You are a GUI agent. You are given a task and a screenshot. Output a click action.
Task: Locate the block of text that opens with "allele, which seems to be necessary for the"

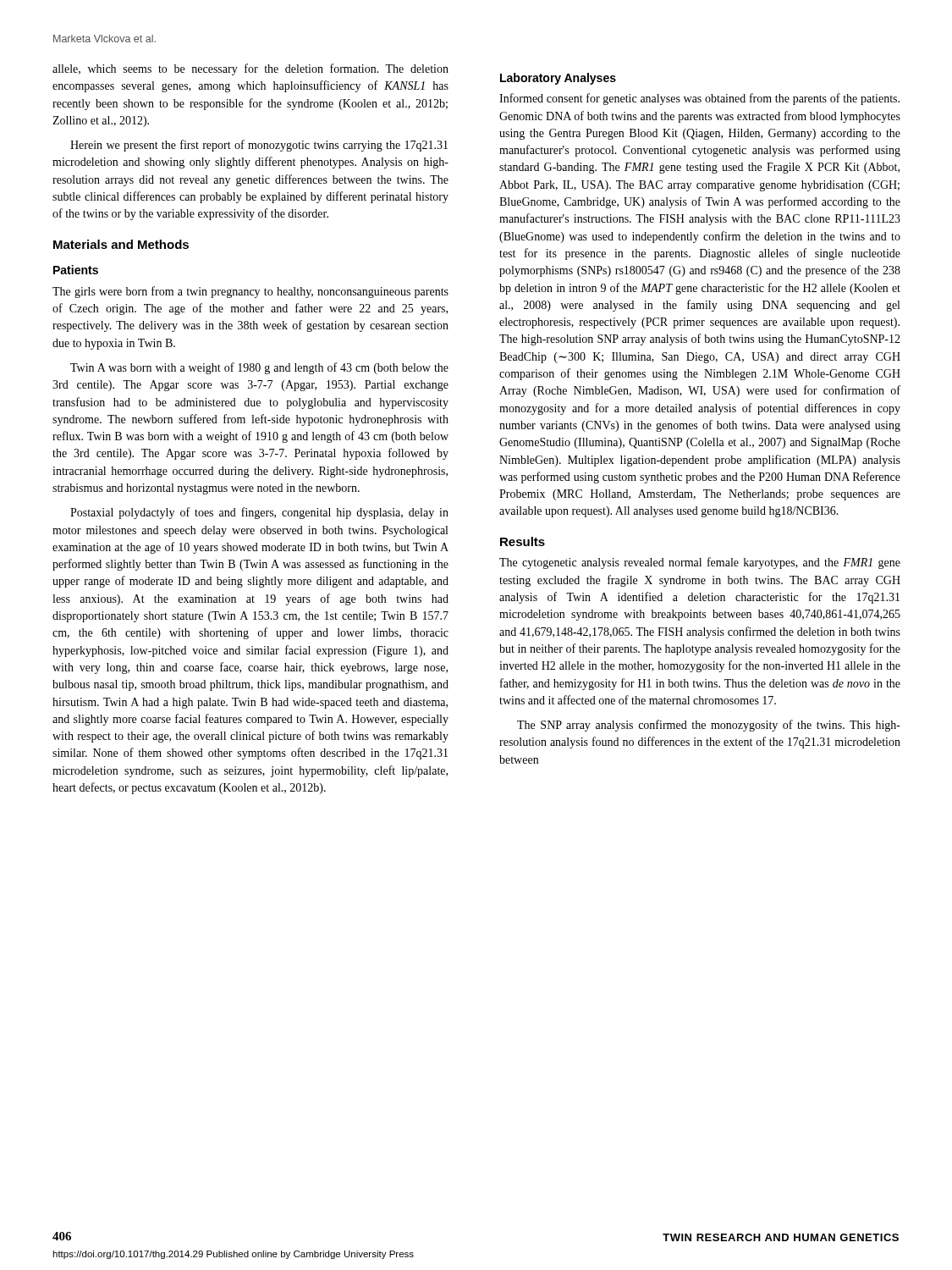[250, 142]
